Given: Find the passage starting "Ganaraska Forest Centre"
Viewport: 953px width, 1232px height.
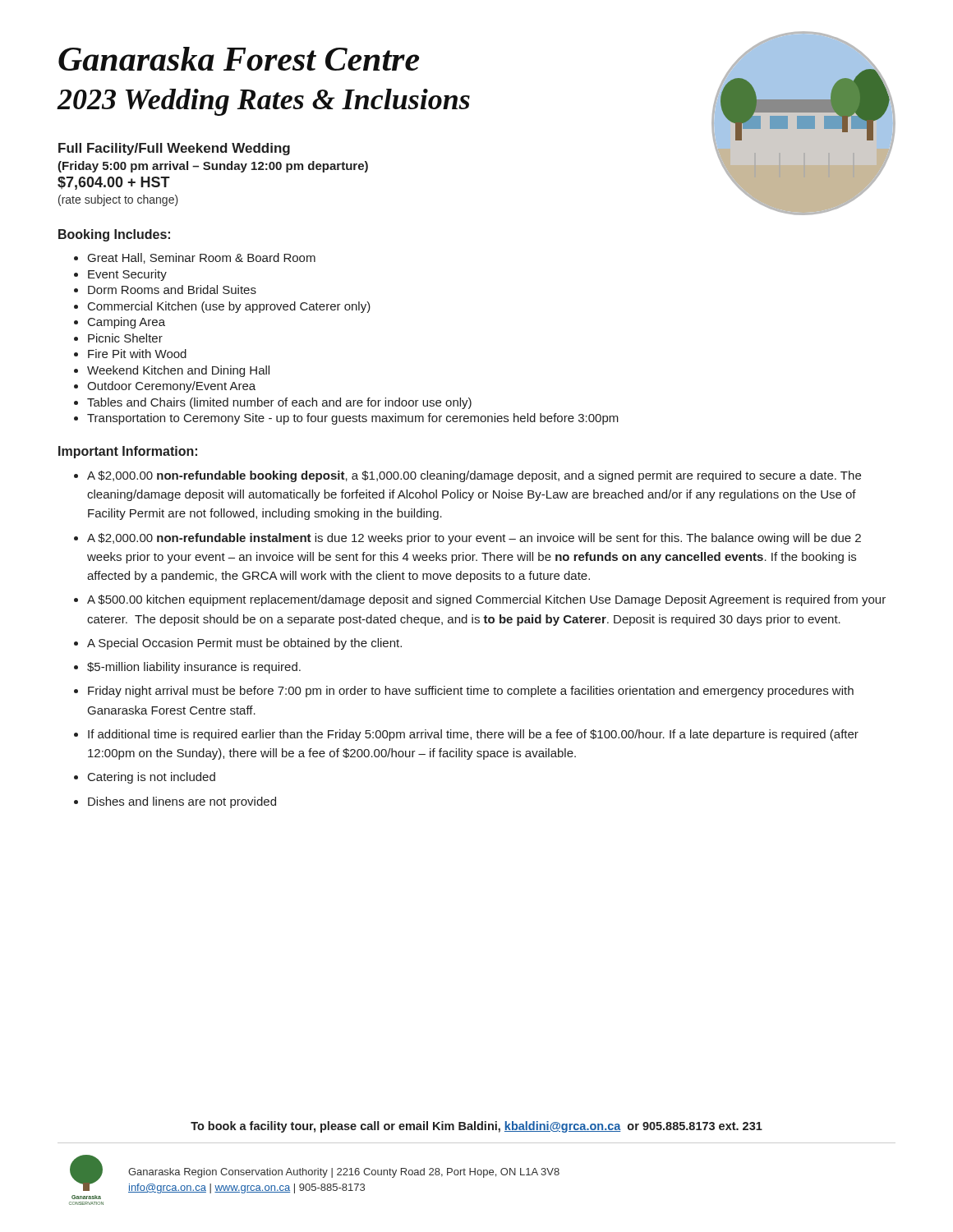Looking at the screenshot, I should [x=239, y=59].
